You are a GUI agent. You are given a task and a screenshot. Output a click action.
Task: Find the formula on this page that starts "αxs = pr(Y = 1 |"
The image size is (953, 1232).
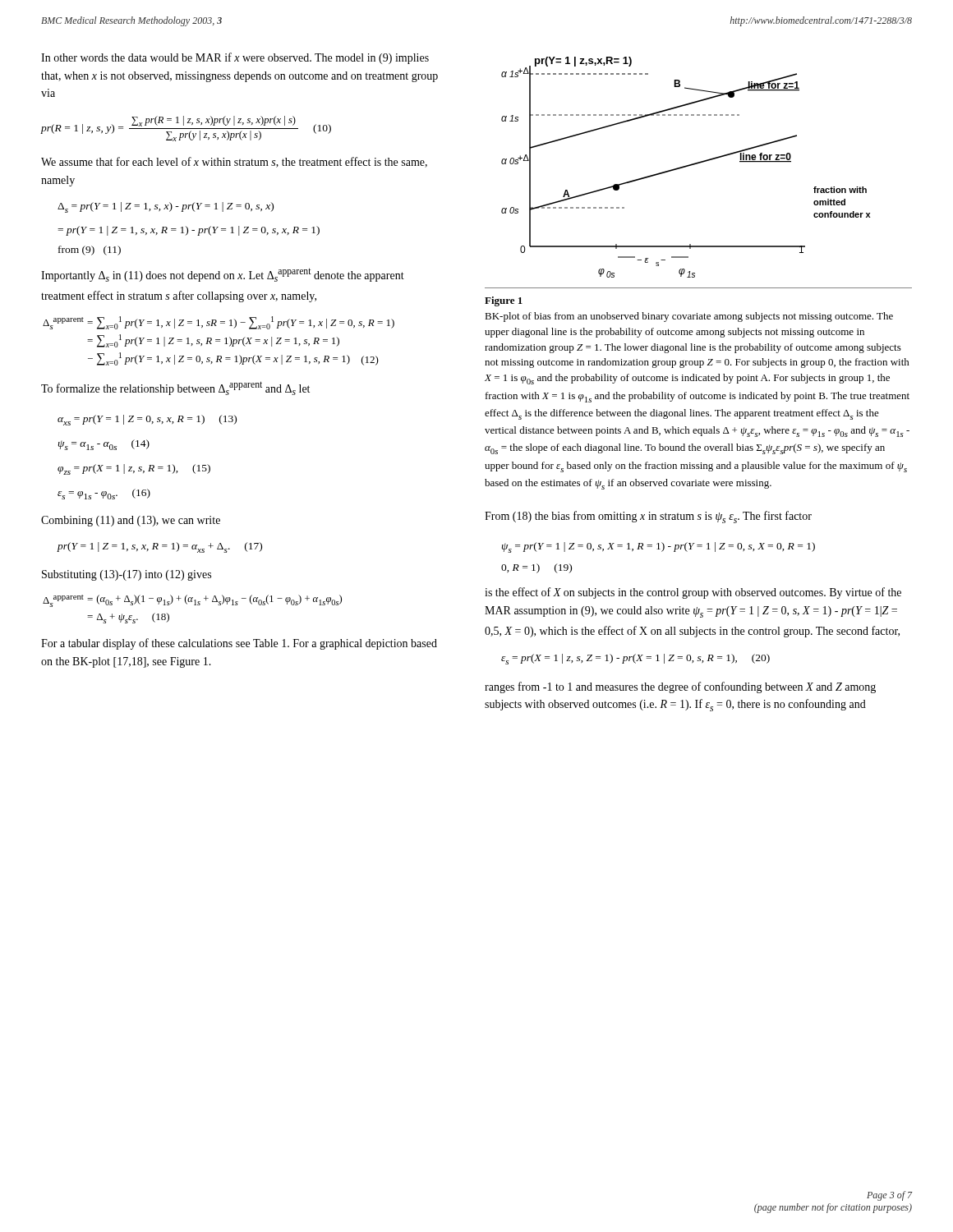click(147, 419)
